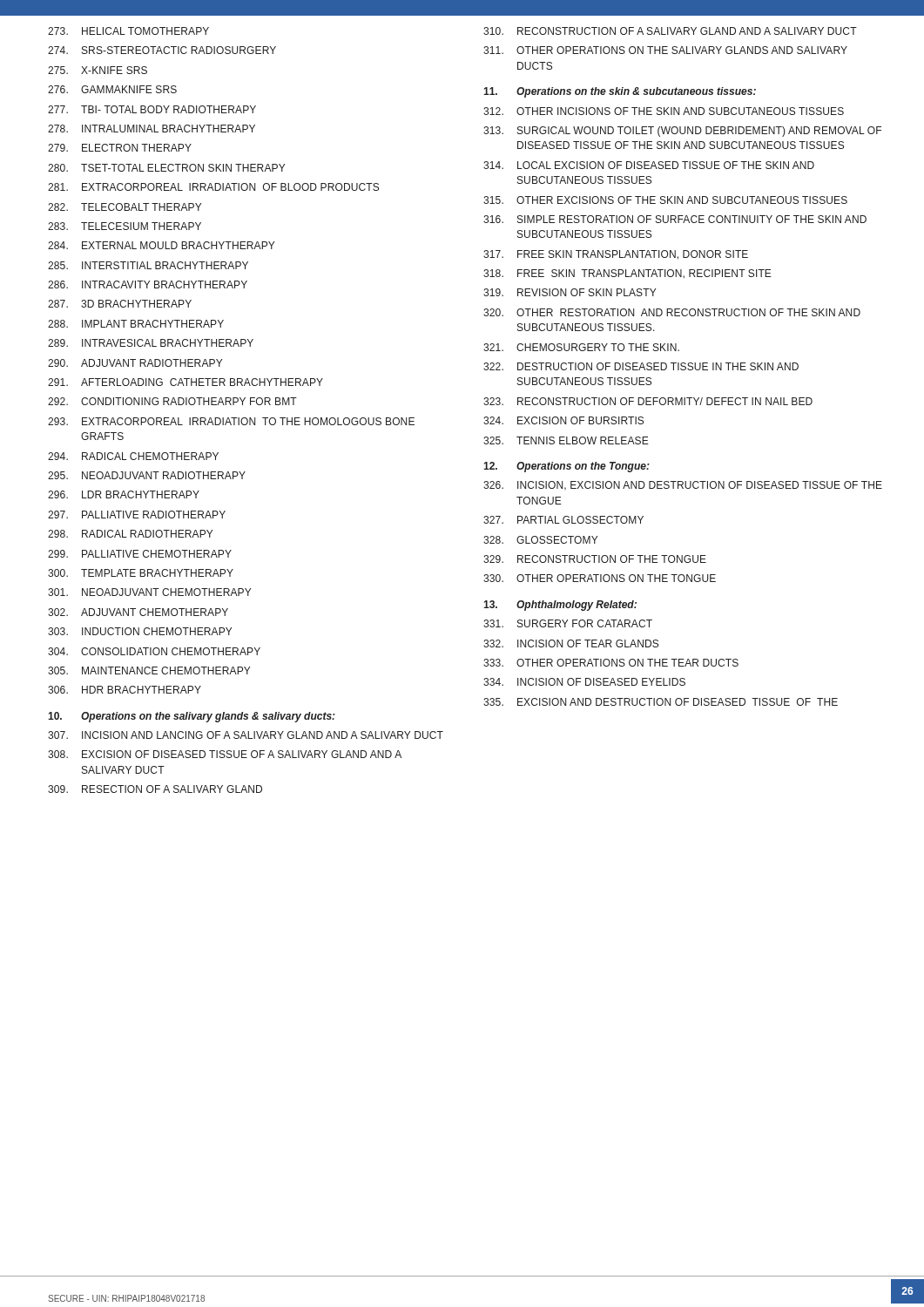Click on the list item that says "290.ADJUVANT RADIOTHERAPY"
This screenshot has width=924, height=1307.
[x=135, y=363]
